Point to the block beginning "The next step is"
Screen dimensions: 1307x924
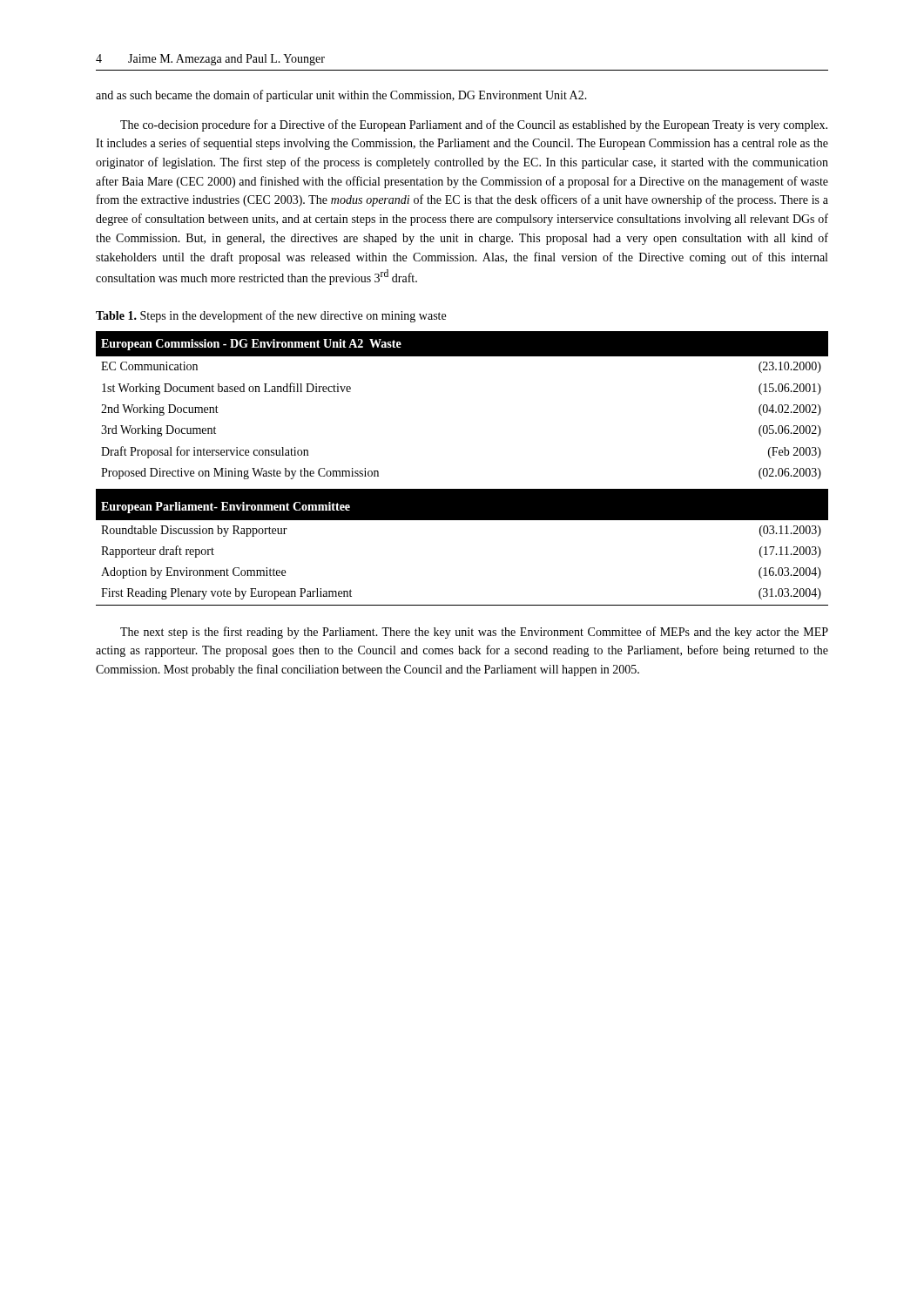(462, 651)
